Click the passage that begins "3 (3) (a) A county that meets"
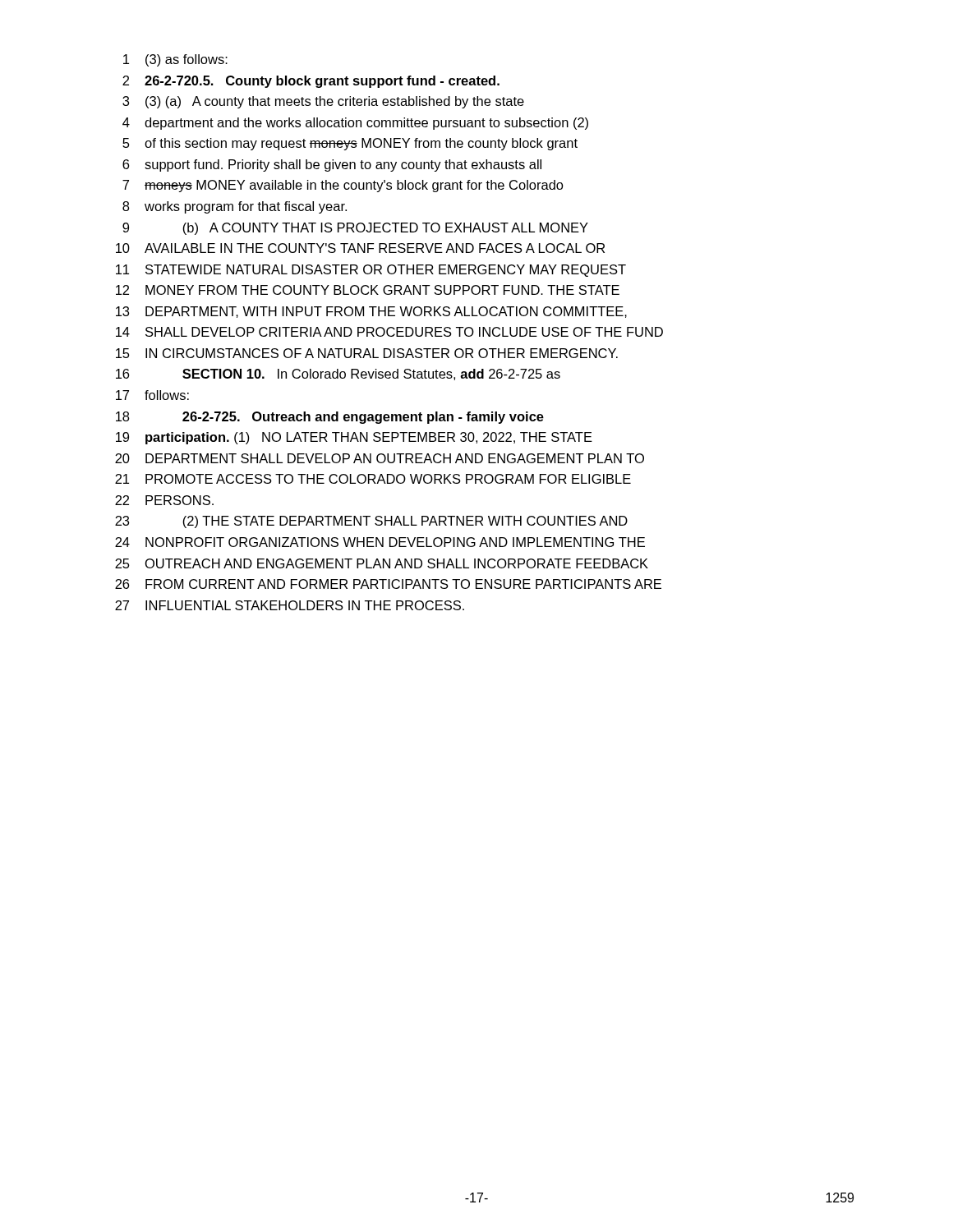 (476, 102)
